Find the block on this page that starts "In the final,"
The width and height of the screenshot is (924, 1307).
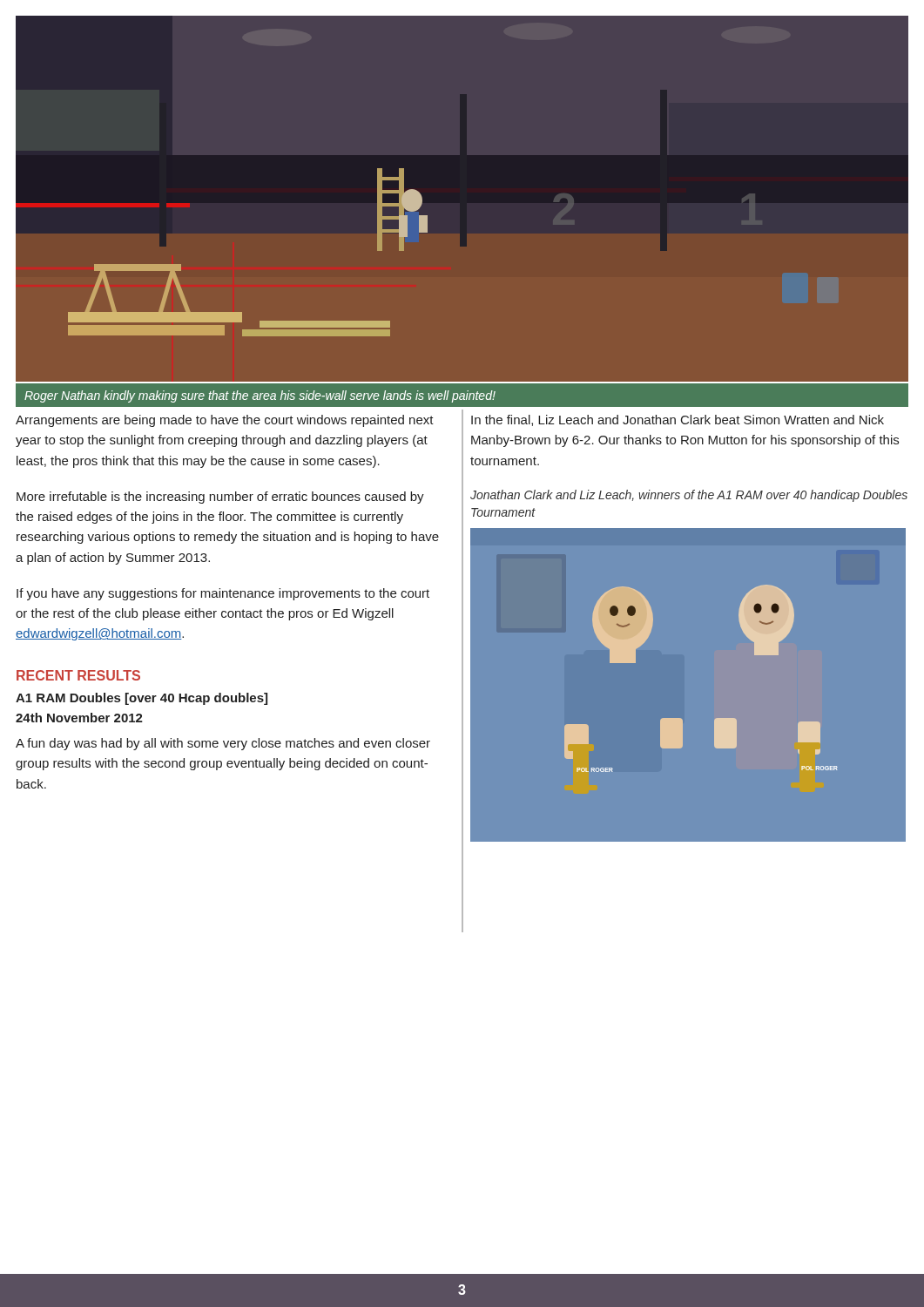pos(685,440)
